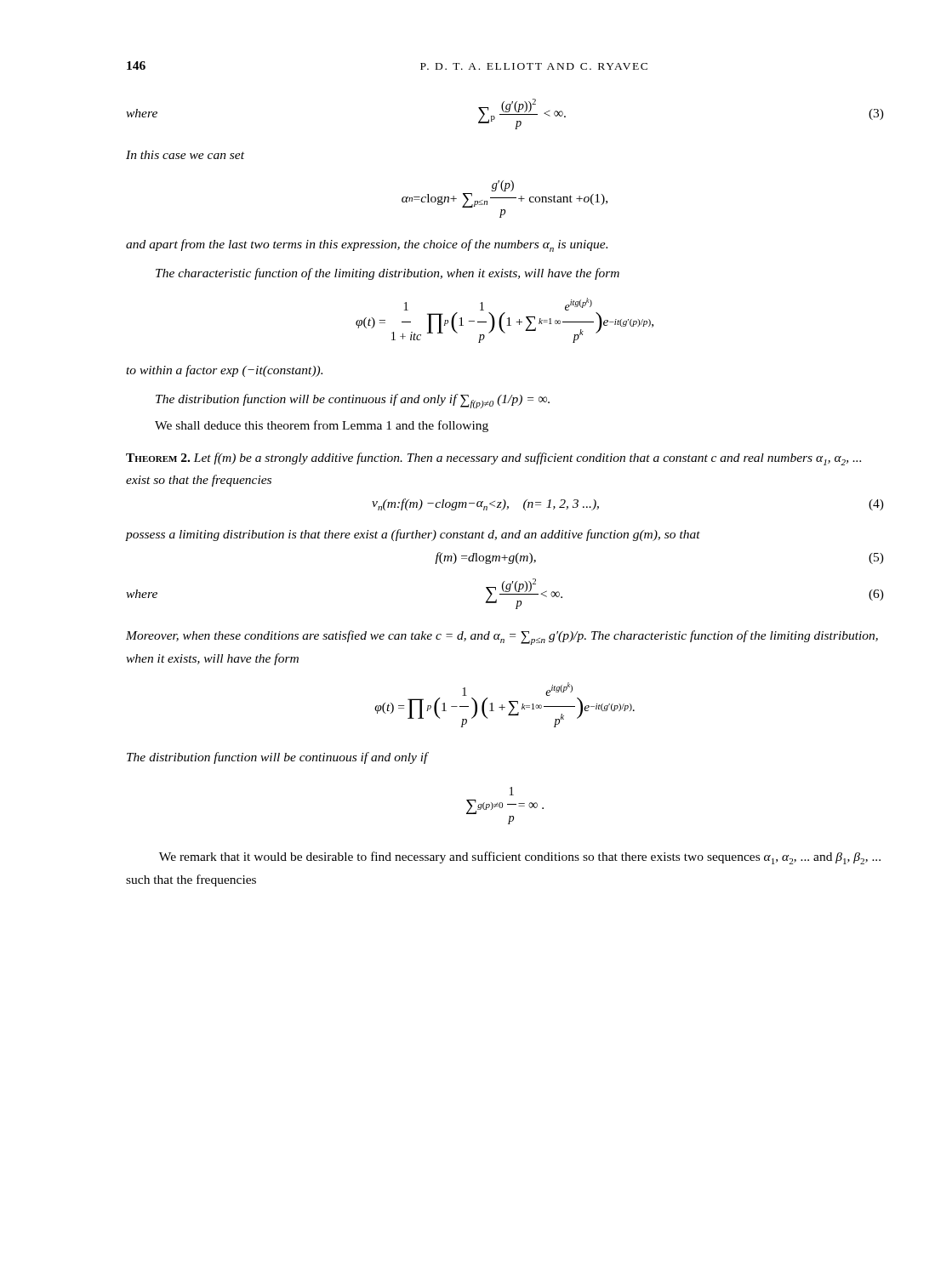
Task: Click on the passage starting "possess a limiting distribution is"
Action: (413, 534)
